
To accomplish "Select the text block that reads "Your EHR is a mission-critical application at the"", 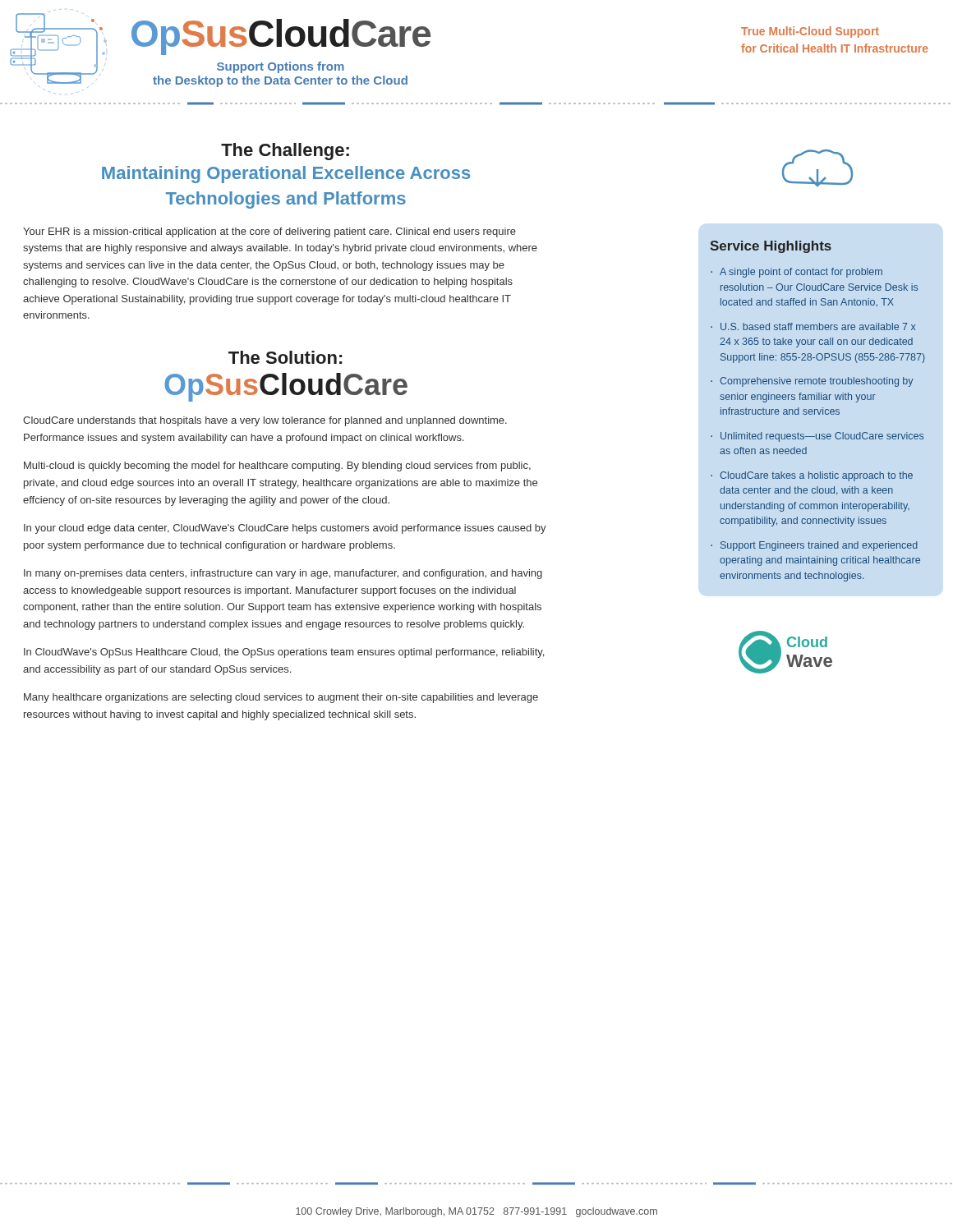I will pyautogui.click(x=280, y=273).
